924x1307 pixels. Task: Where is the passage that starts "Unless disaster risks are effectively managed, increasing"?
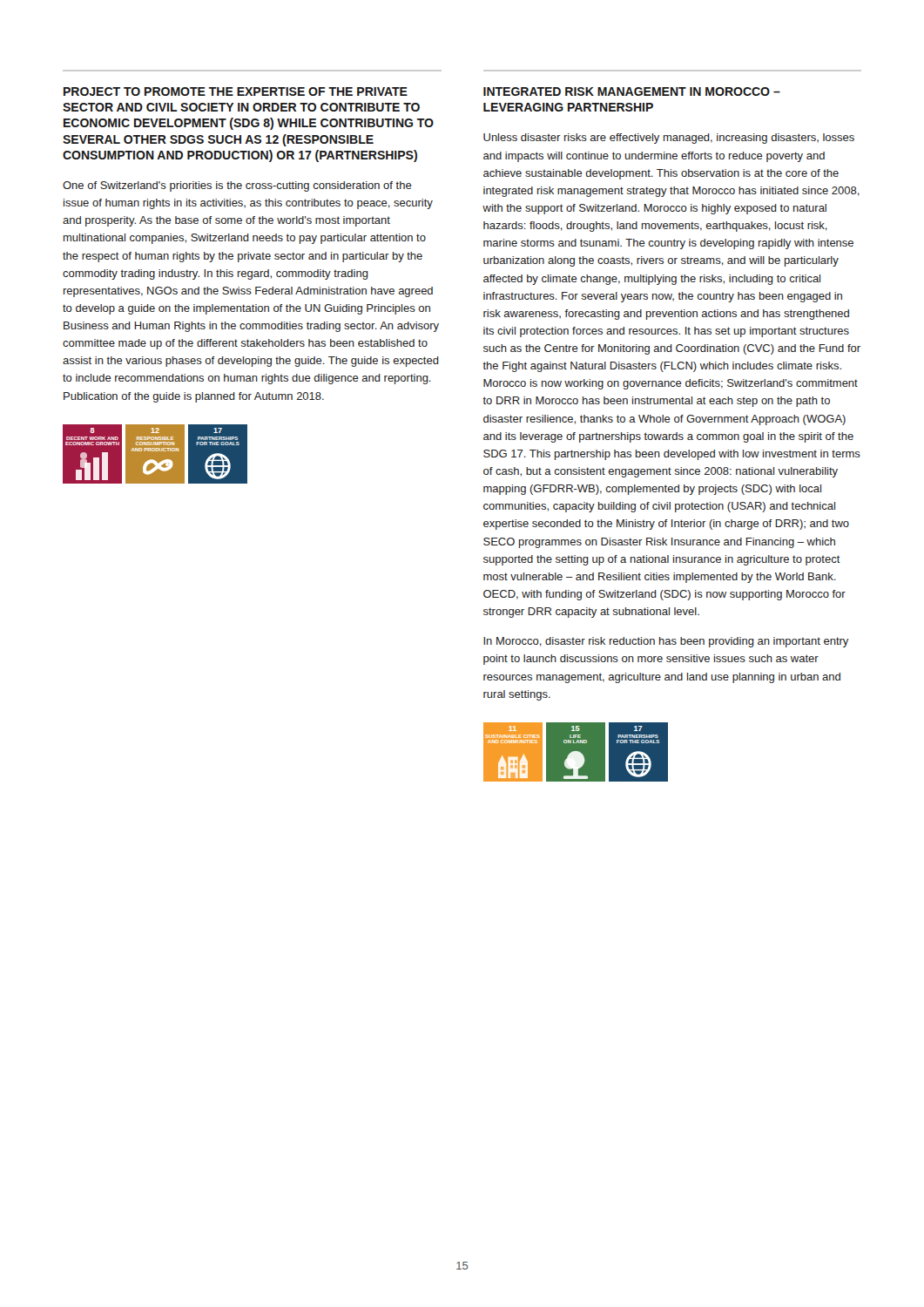pyautogui.click(x=672, y=416)
